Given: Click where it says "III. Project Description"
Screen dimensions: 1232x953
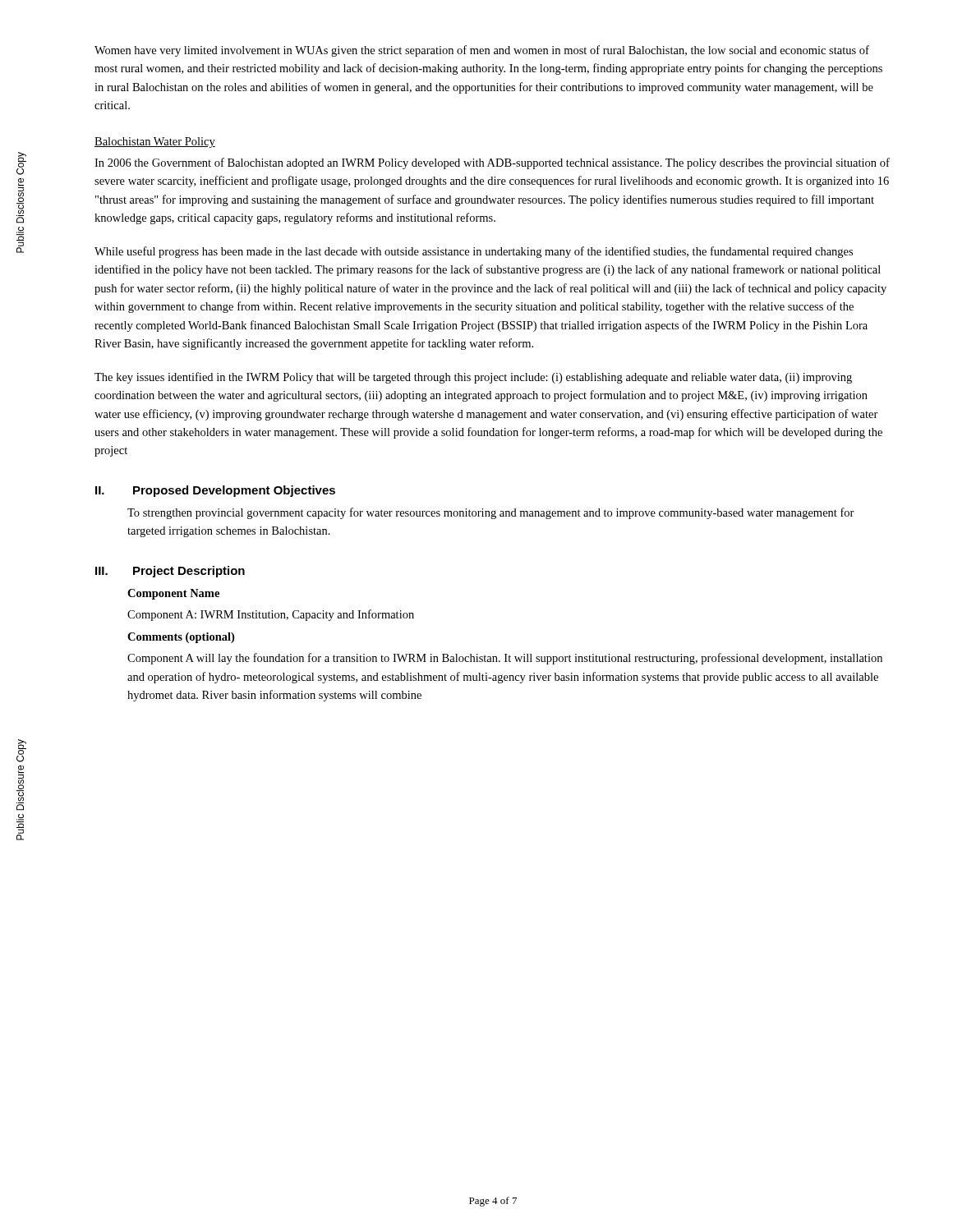Looking at the screenshot, I should point(170,570).
